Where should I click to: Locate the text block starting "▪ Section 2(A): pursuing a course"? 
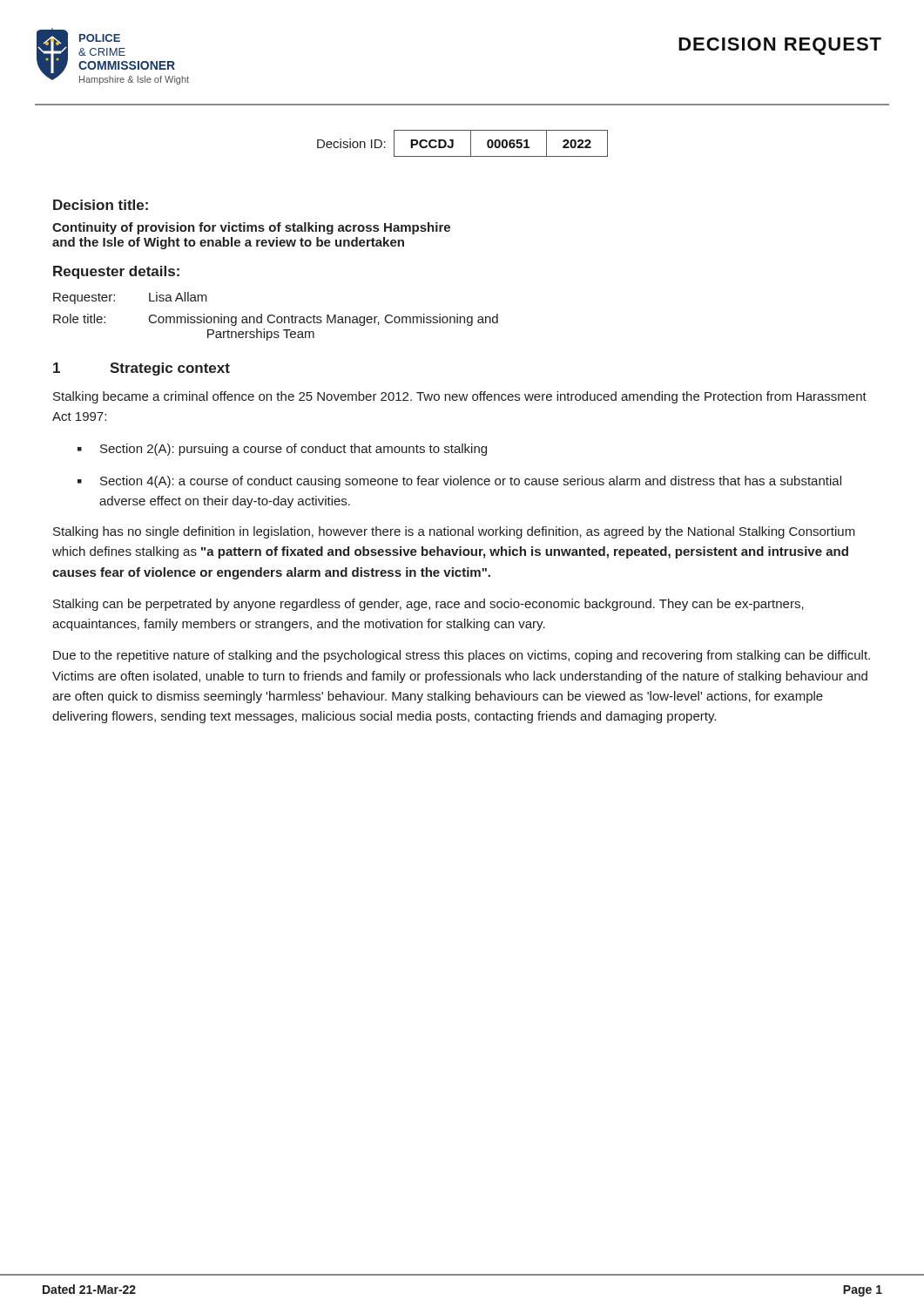click(x=282, y=449)
